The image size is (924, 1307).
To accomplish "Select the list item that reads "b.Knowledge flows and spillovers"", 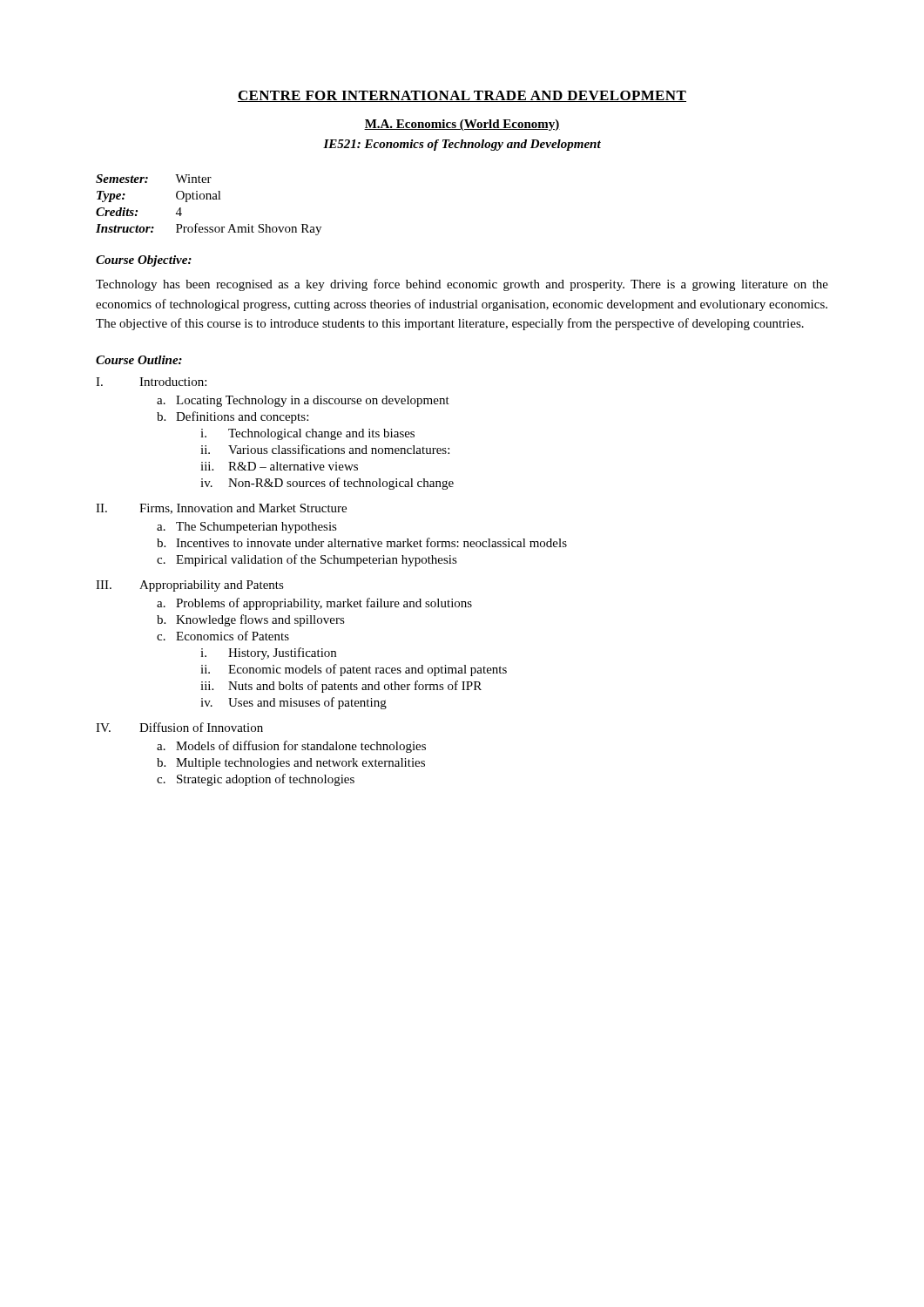I will click(x=251, y=620).
